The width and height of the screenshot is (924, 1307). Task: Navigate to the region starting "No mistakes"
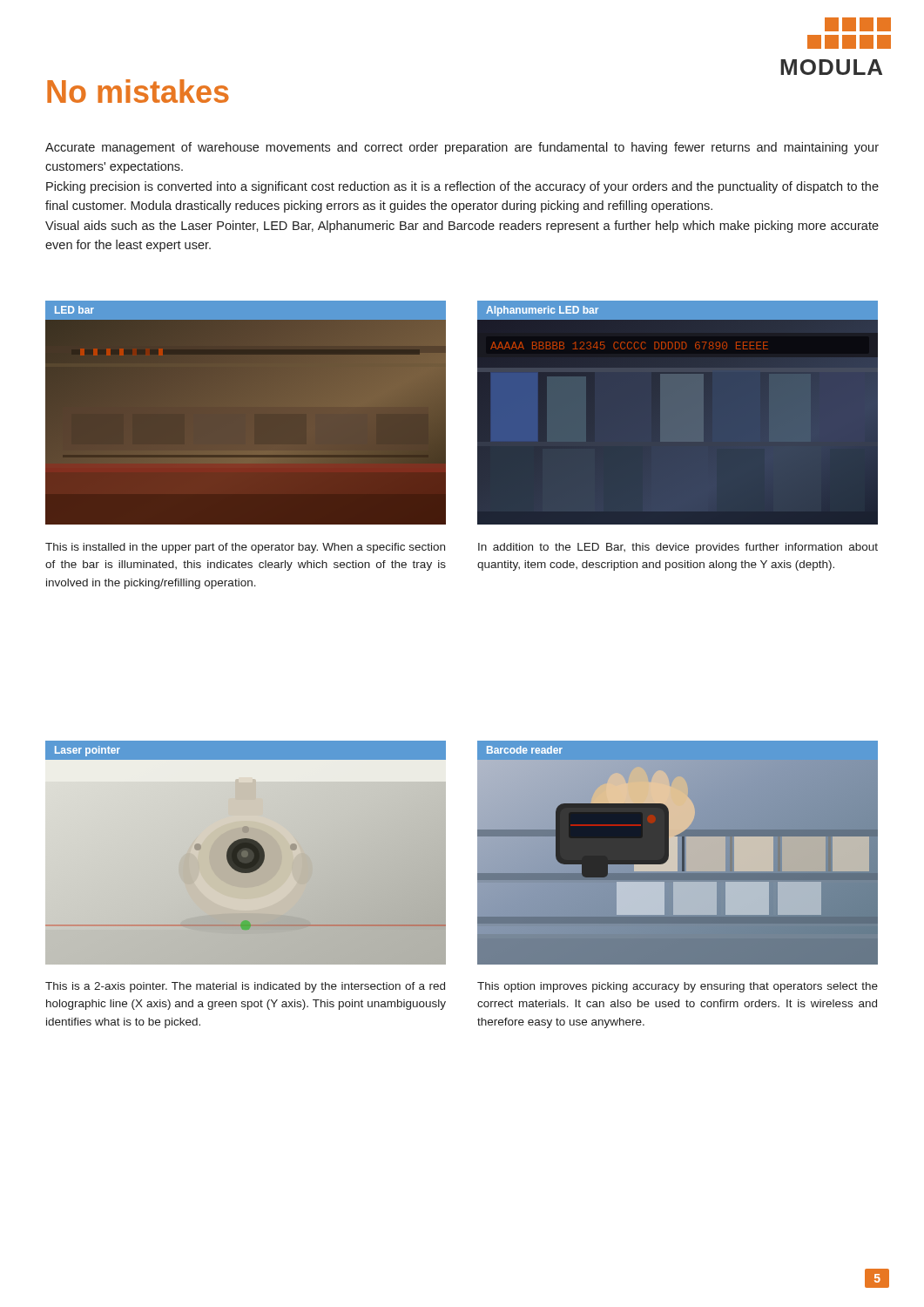(x=138, y=92)
